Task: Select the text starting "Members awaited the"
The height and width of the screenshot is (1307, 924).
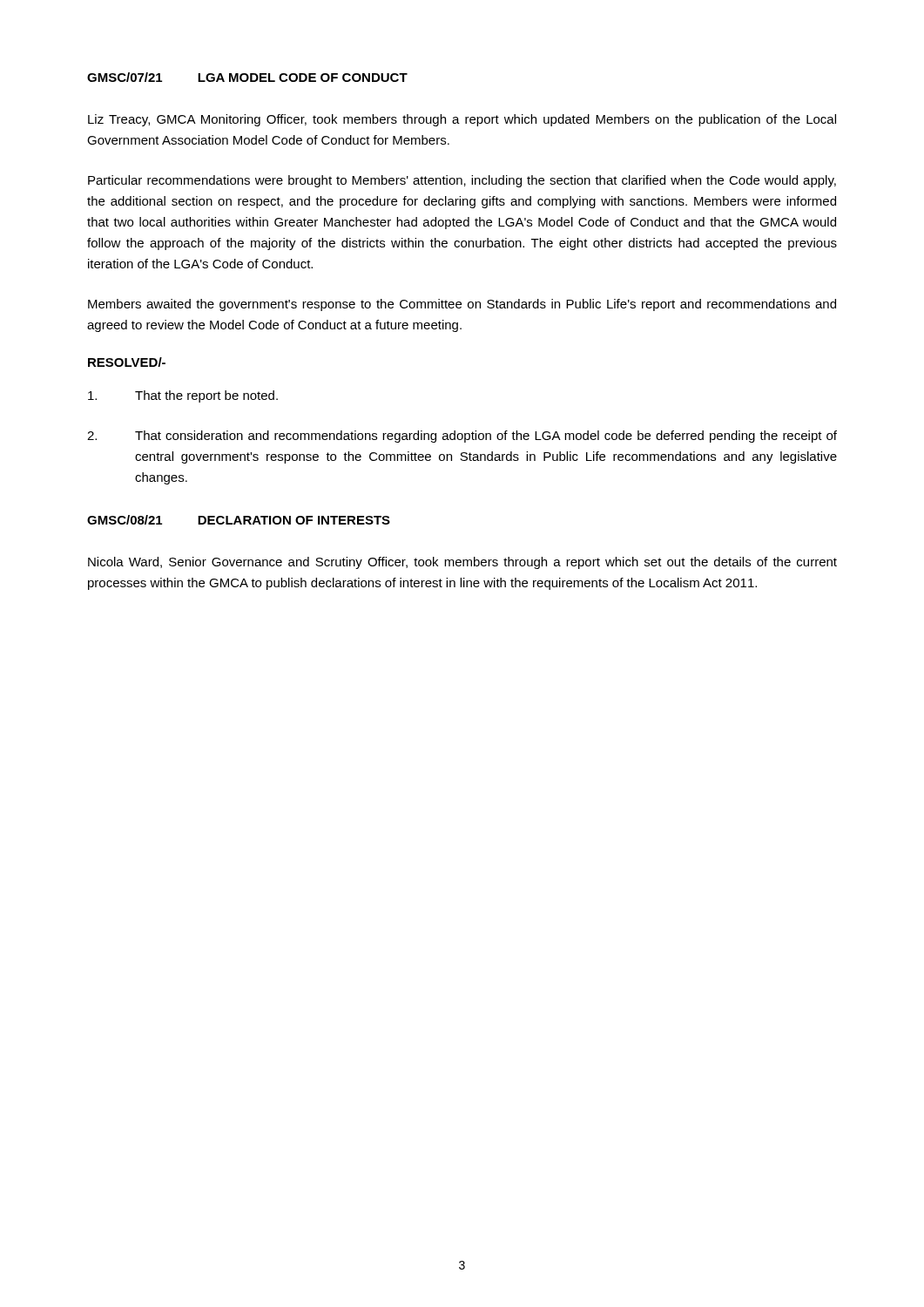Action: (462, 314)
